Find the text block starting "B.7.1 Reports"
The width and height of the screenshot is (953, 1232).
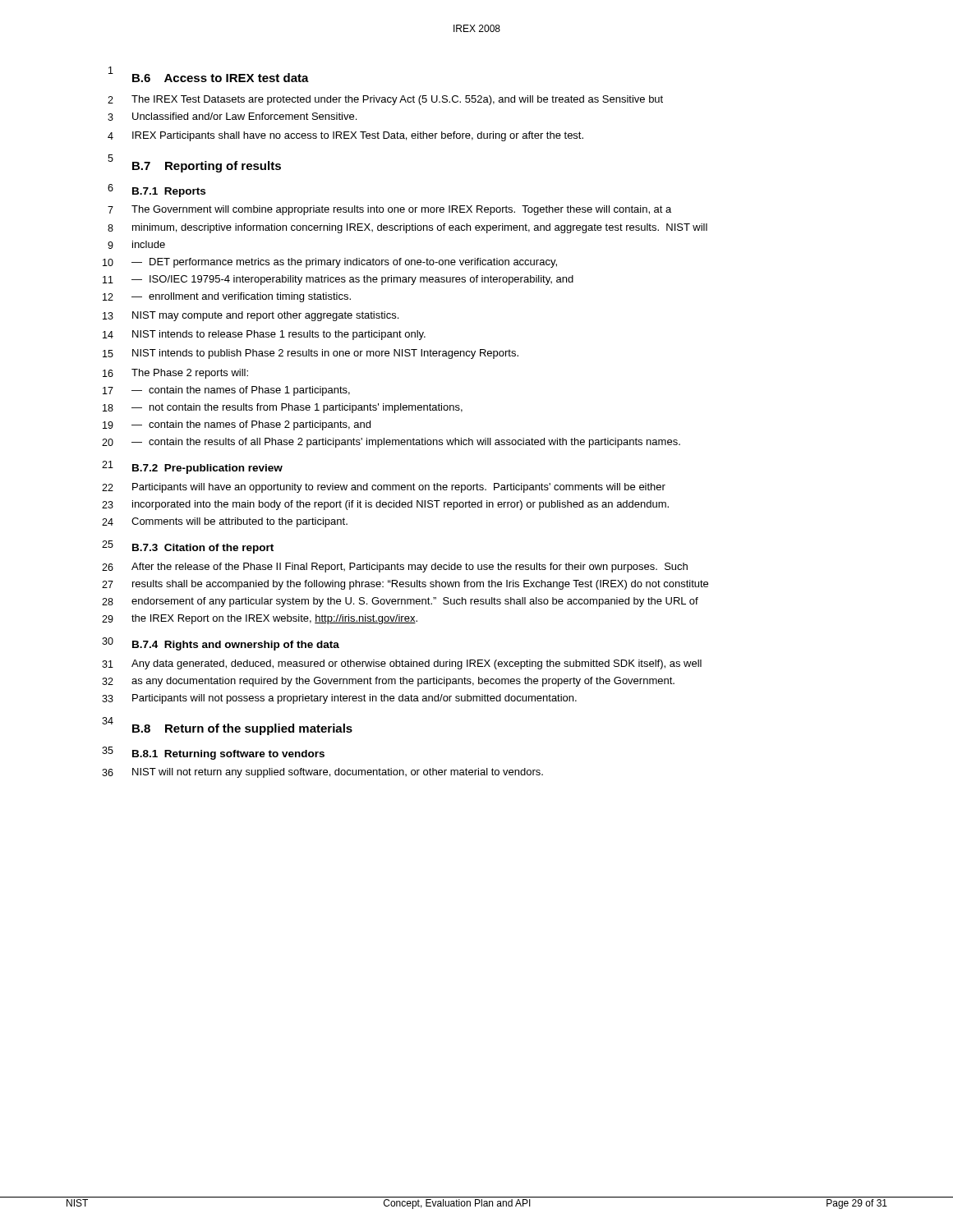tap(169, 191)
